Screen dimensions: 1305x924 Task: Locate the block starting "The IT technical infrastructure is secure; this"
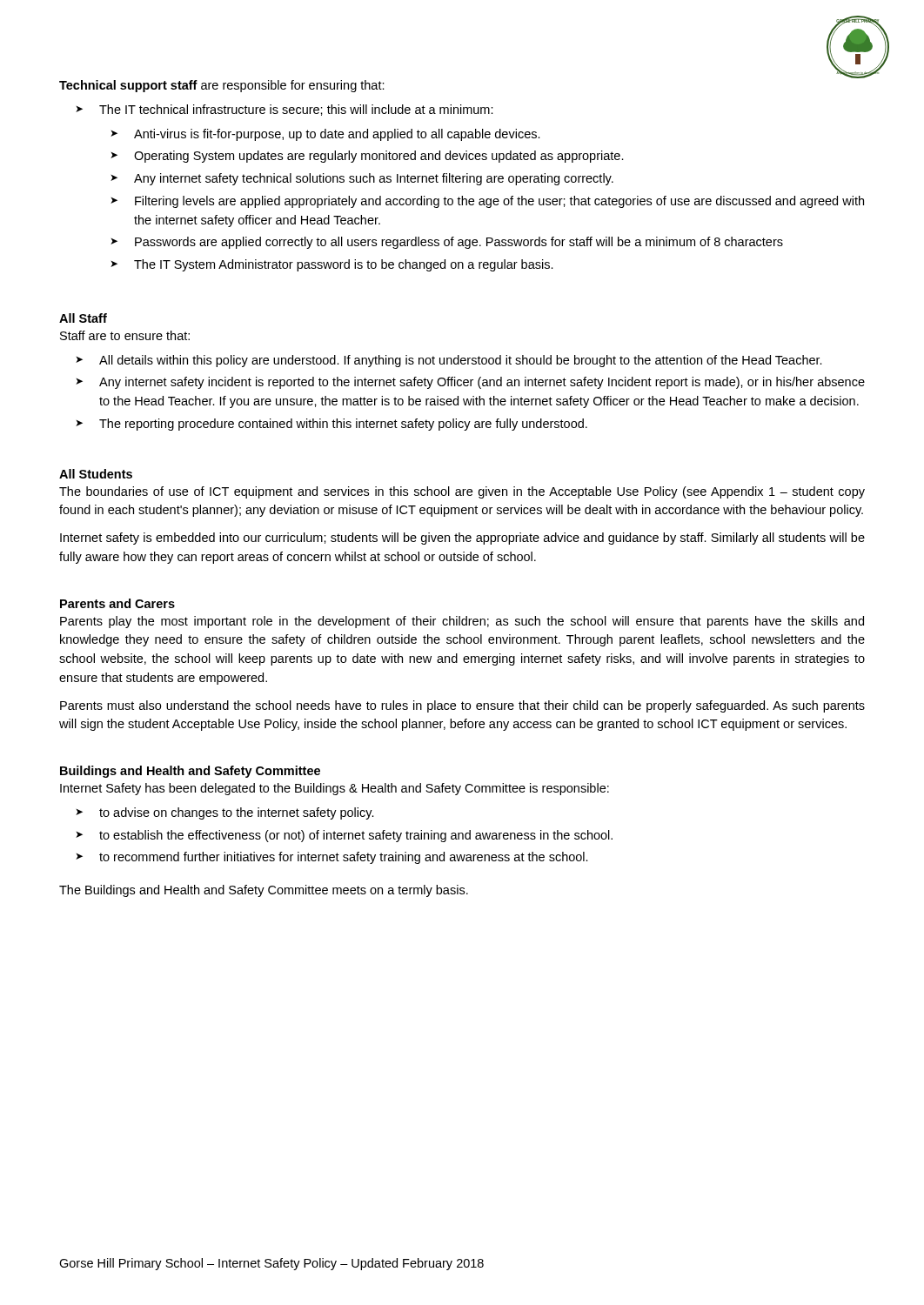tap(296, 109)
